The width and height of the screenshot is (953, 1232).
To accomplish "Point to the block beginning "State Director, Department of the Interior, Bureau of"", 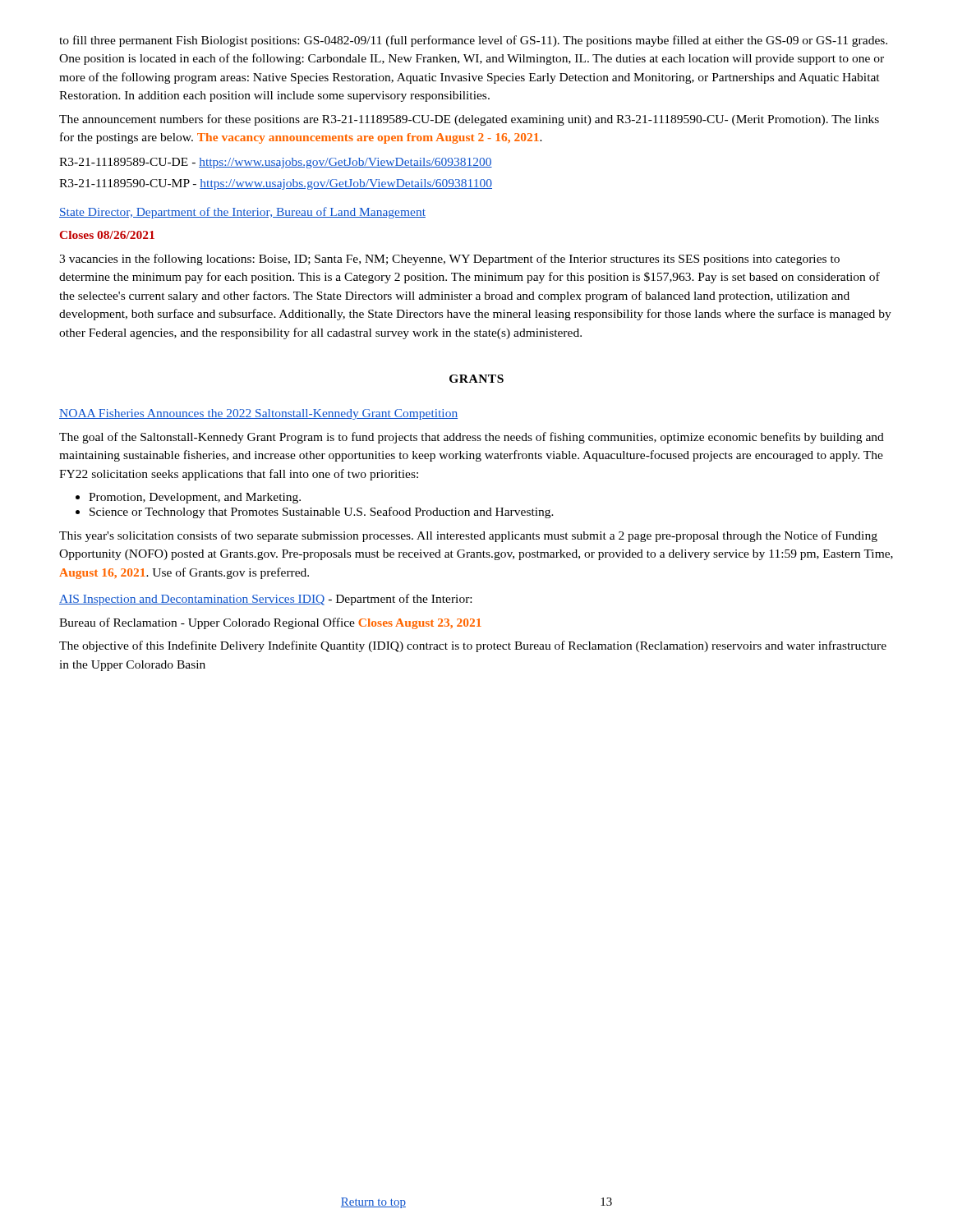I will click(x=242, y=213).
